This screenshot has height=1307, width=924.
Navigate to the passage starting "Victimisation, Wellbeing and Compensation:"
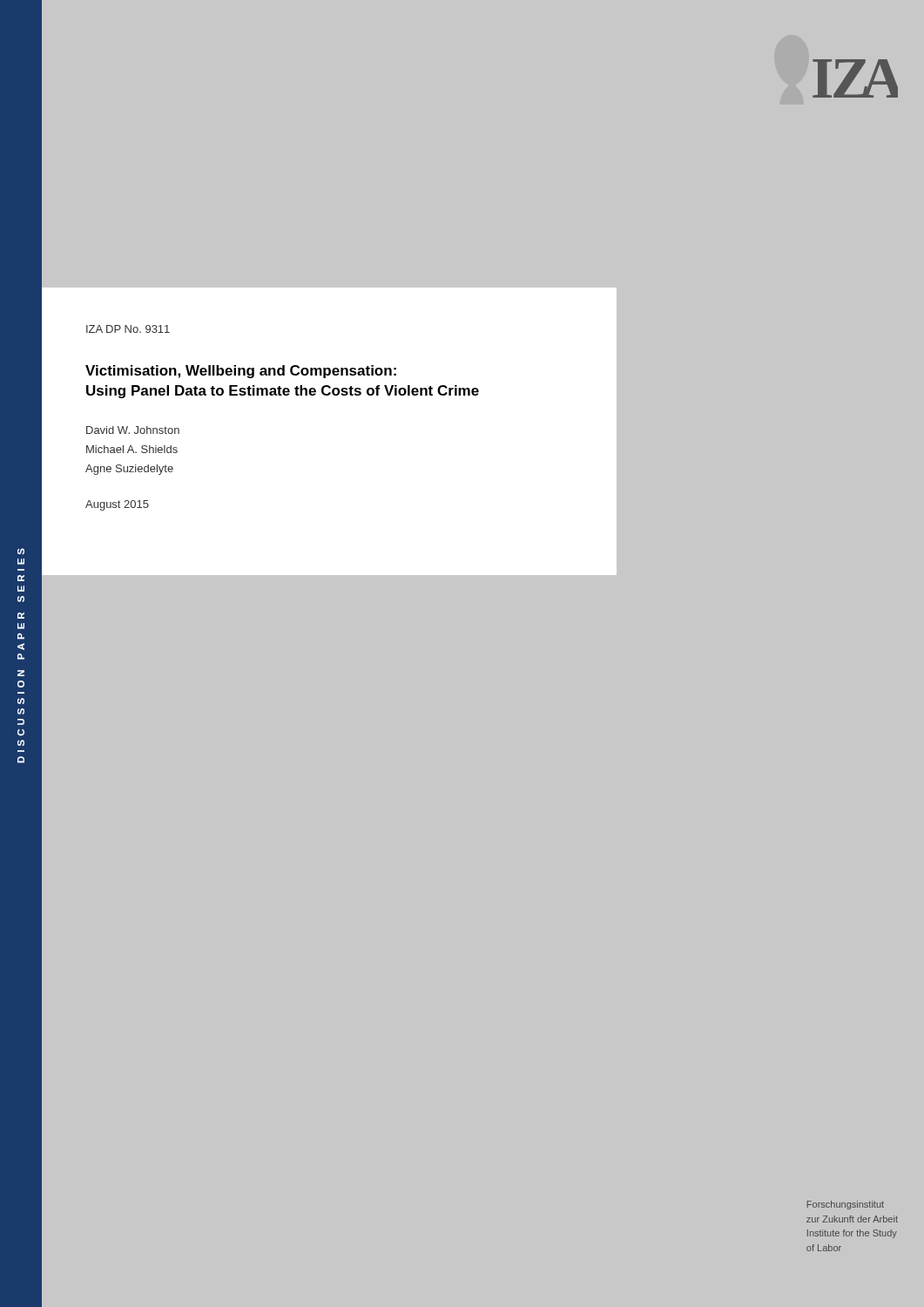282,381
